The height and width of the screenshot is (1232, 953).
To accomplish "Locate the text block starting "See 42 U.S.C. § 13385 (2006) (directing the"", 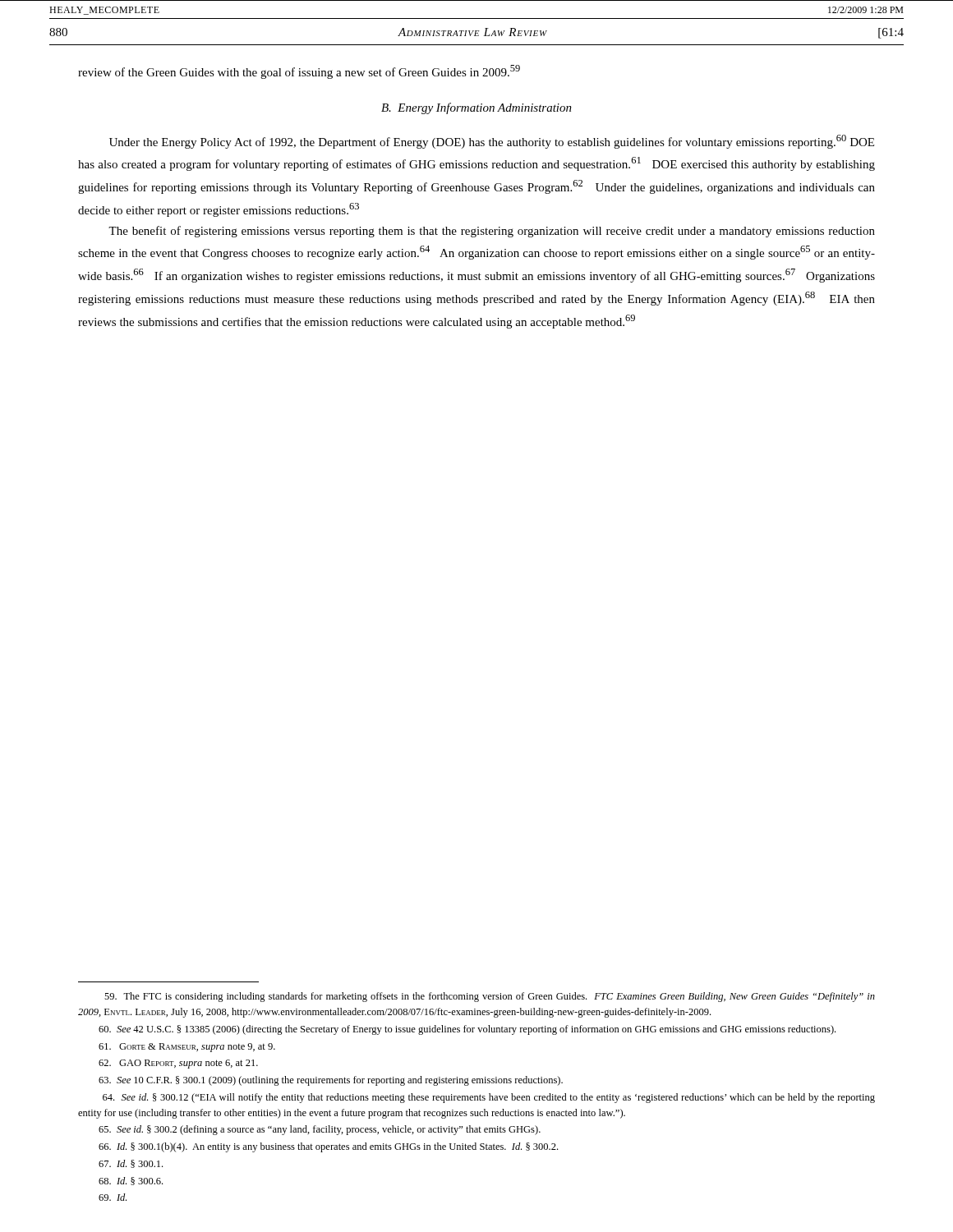I will [x=476, y=1029].
